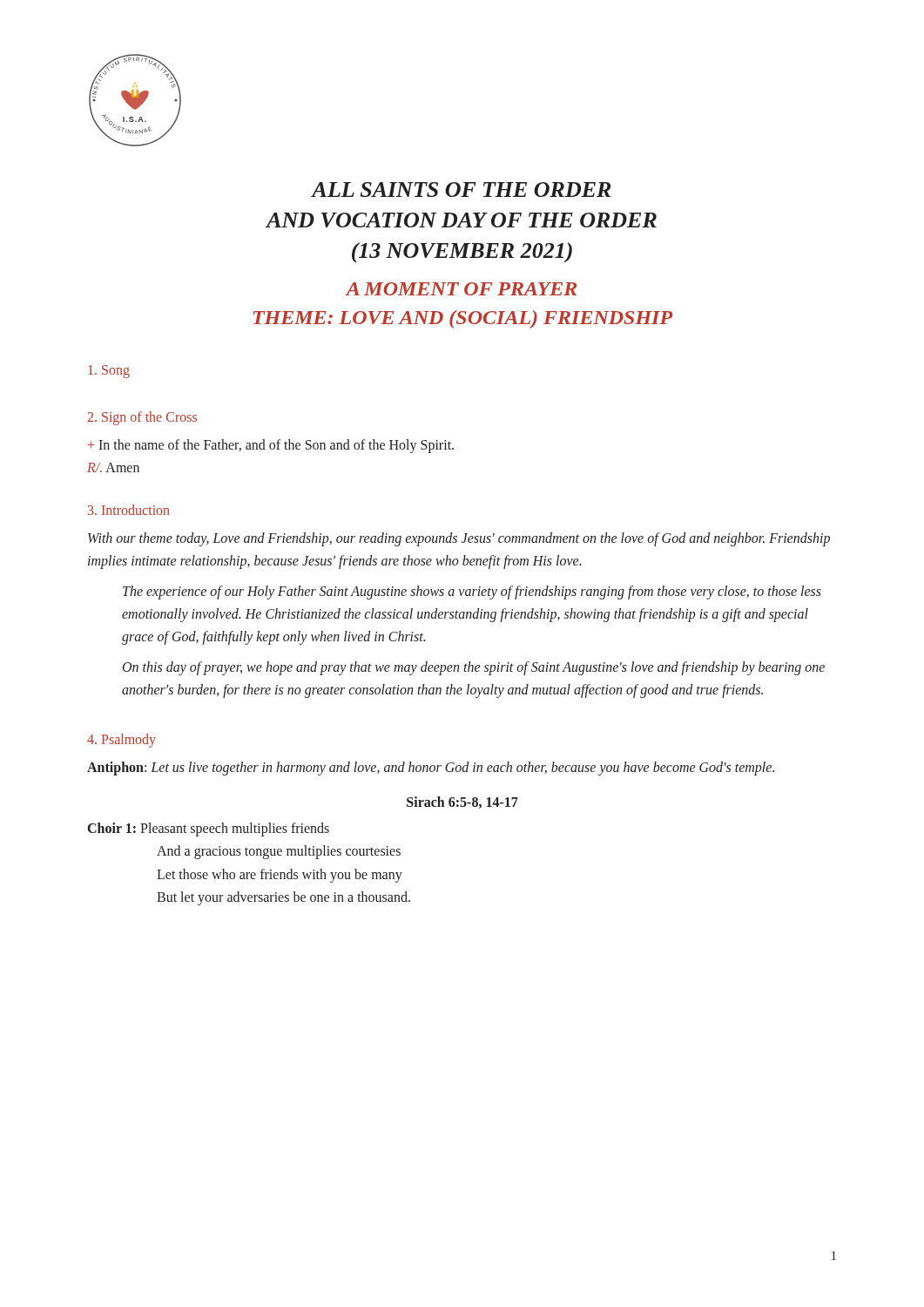The width and height of the screenshot is (924, 1307).
Task: Select the section header that reads "2. Sign of"
Action: [x=142, y=417]
